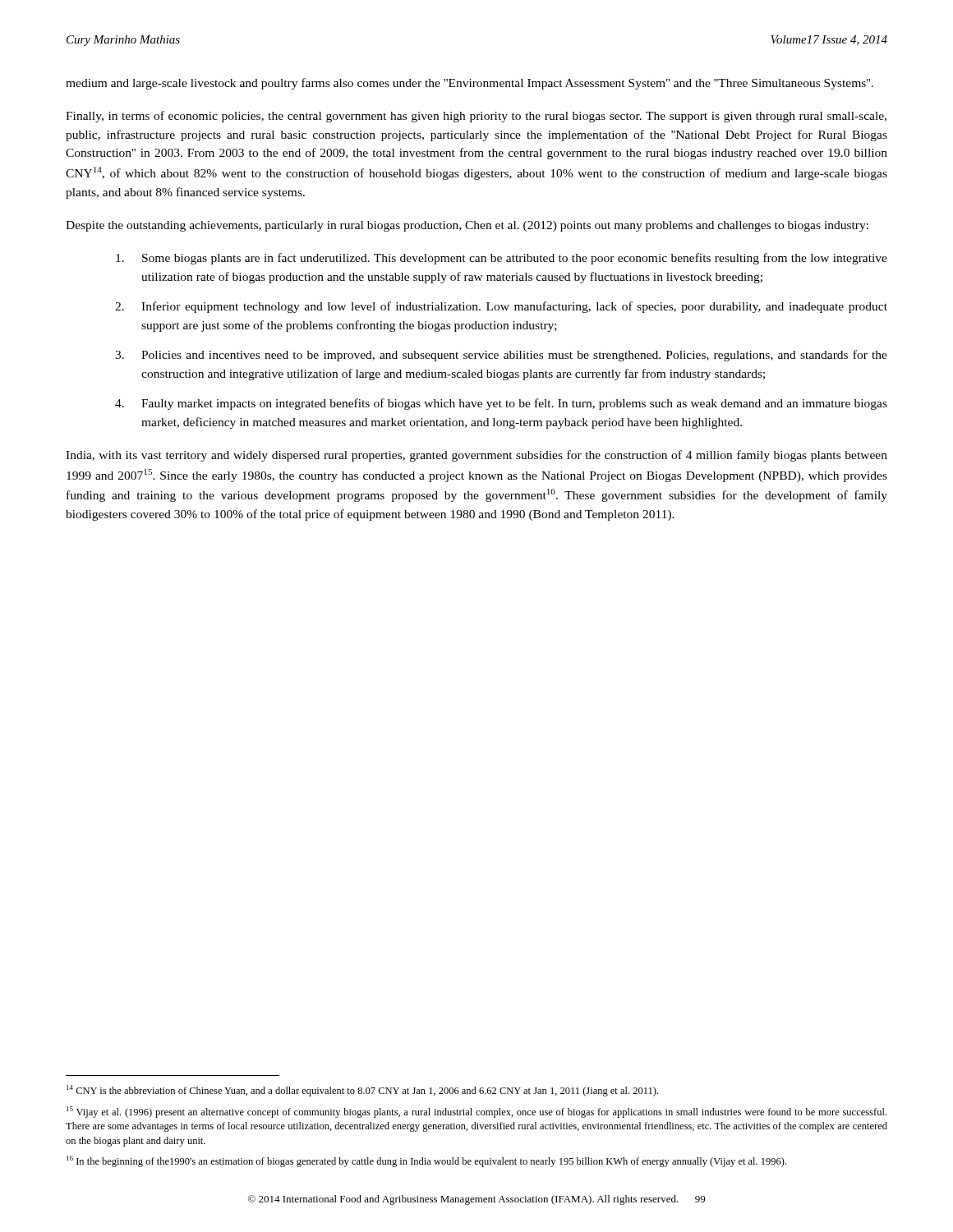The width and height of the screenshot is (953, 1232).
Task: Locate the block of text that opens with "Despite the outstanding achievements, particularly in rural"
Action: (467, 225)
